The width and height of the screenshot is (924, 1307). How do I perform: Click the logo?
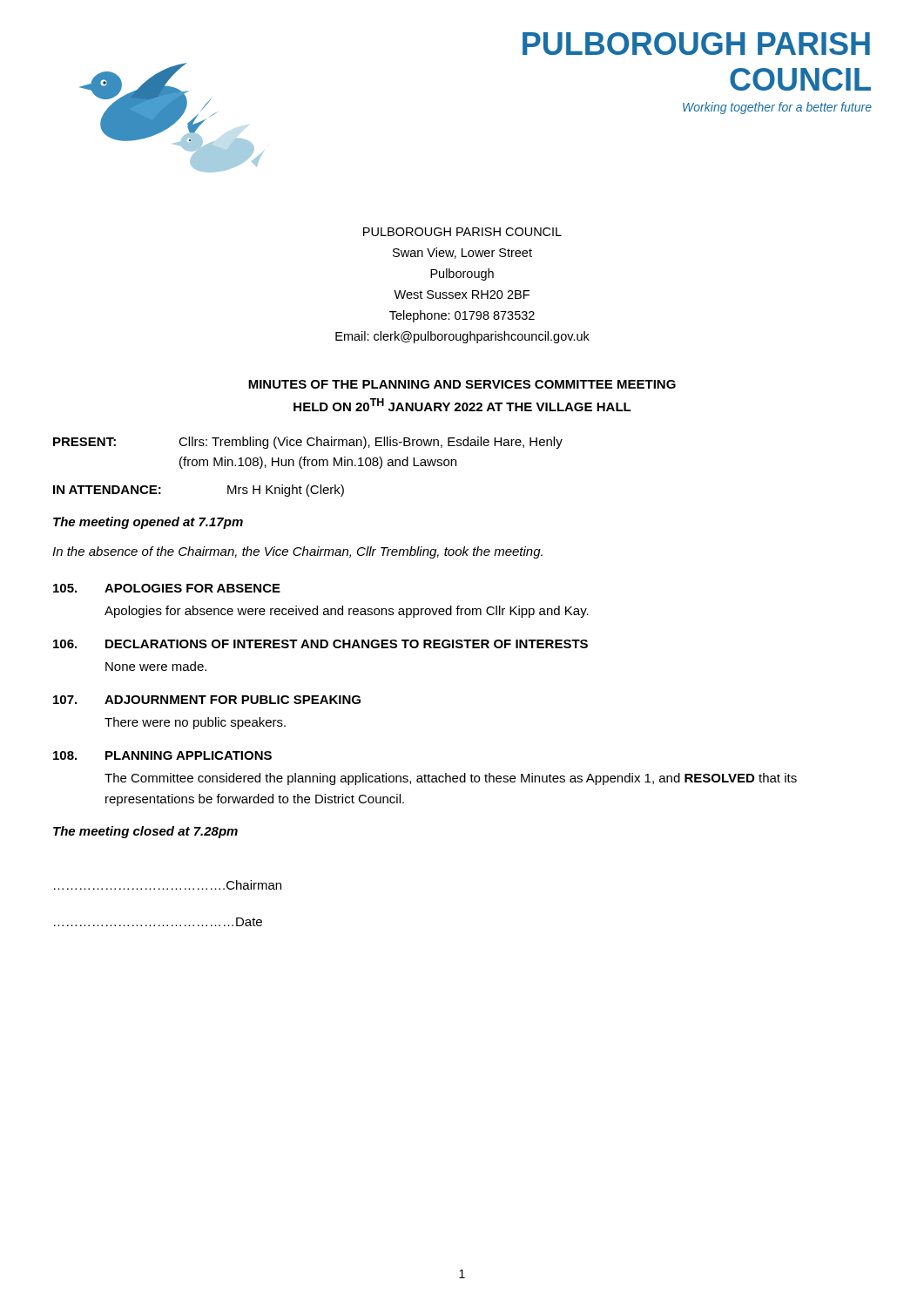coord(170,118)
